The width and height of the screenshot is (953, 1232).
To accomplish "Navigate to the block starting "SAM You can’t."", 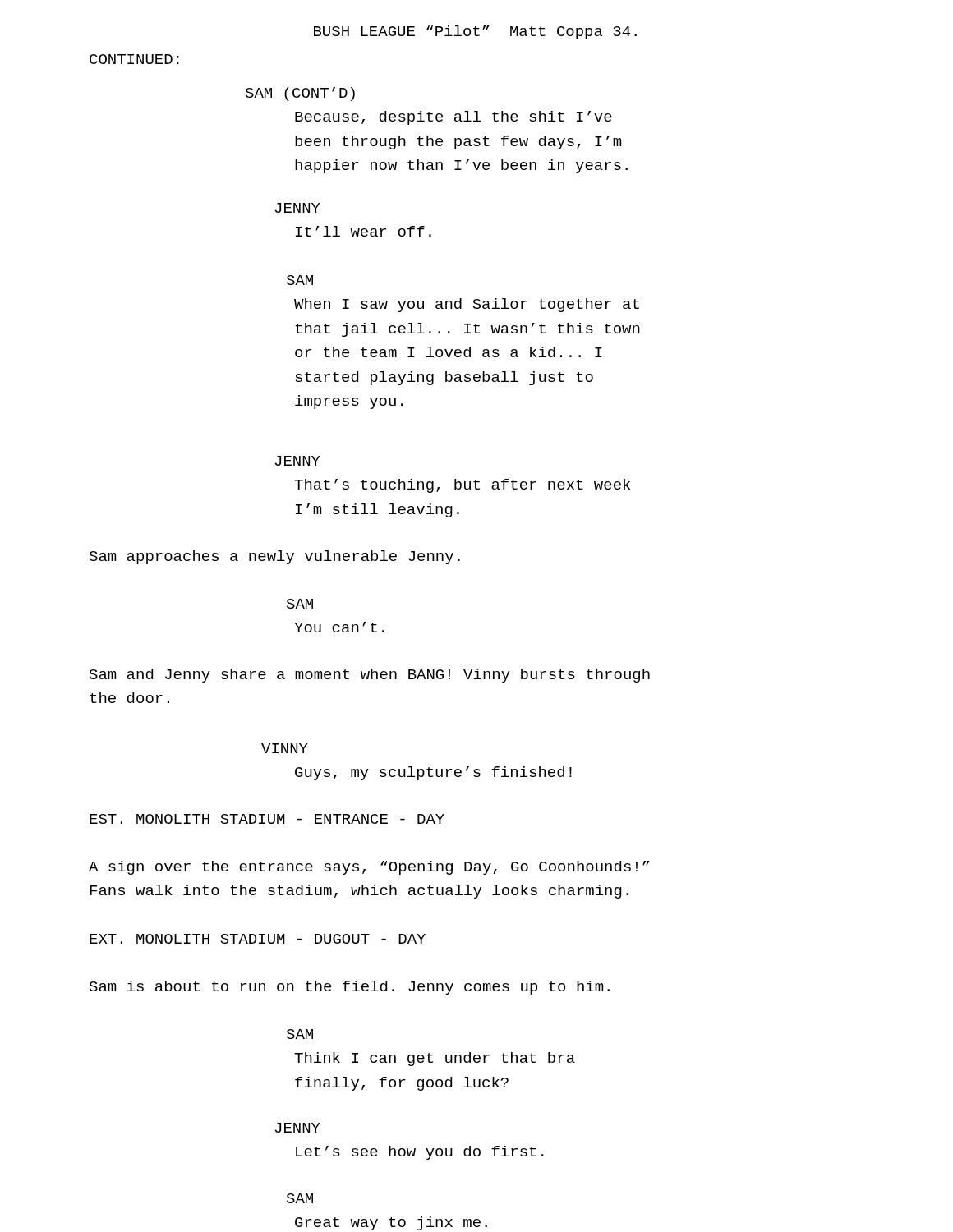I will pos(300,604).
